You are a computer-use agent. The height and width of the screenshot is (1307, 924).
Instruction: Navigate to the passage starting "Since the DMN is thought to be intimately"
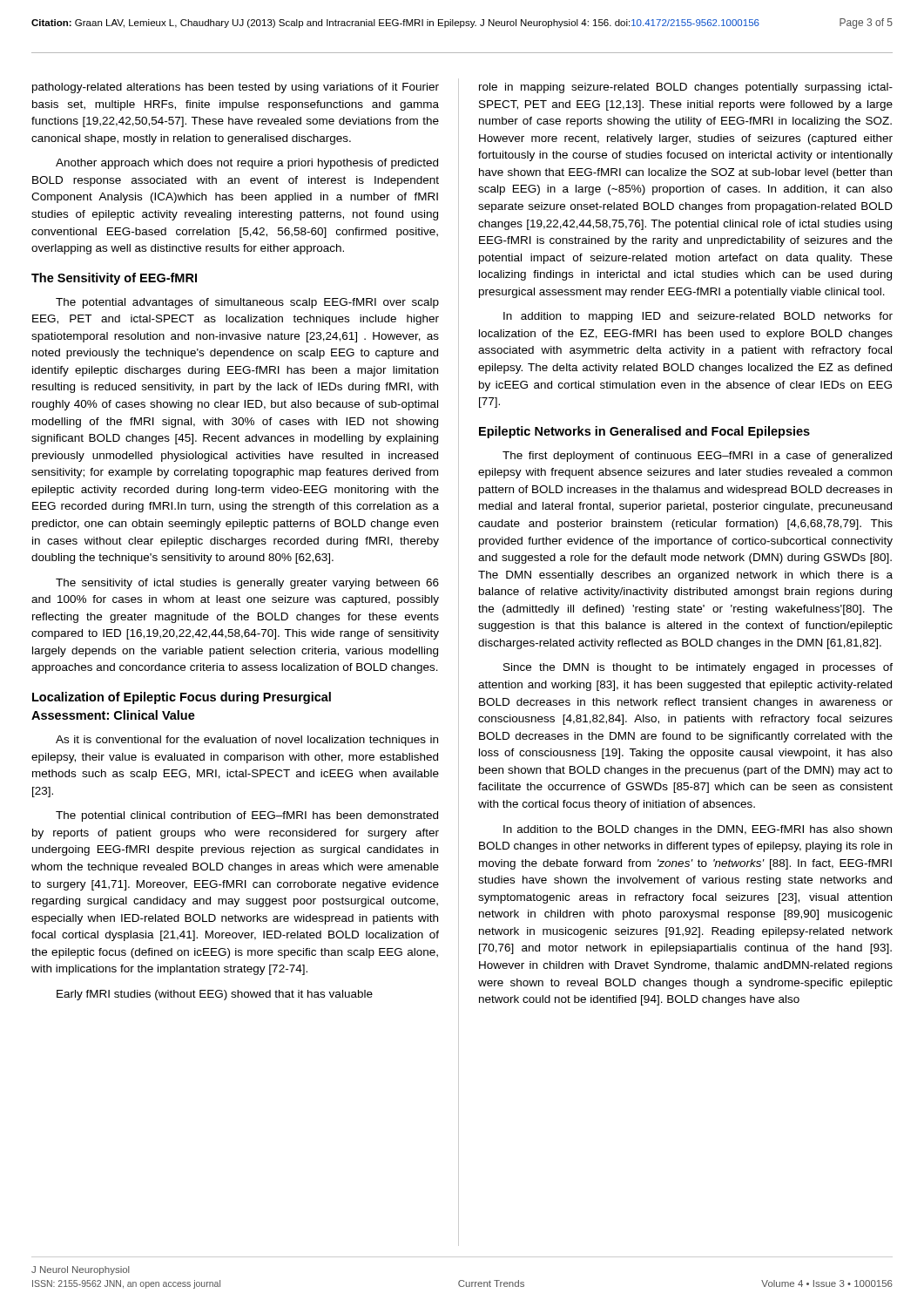(685, 736)
